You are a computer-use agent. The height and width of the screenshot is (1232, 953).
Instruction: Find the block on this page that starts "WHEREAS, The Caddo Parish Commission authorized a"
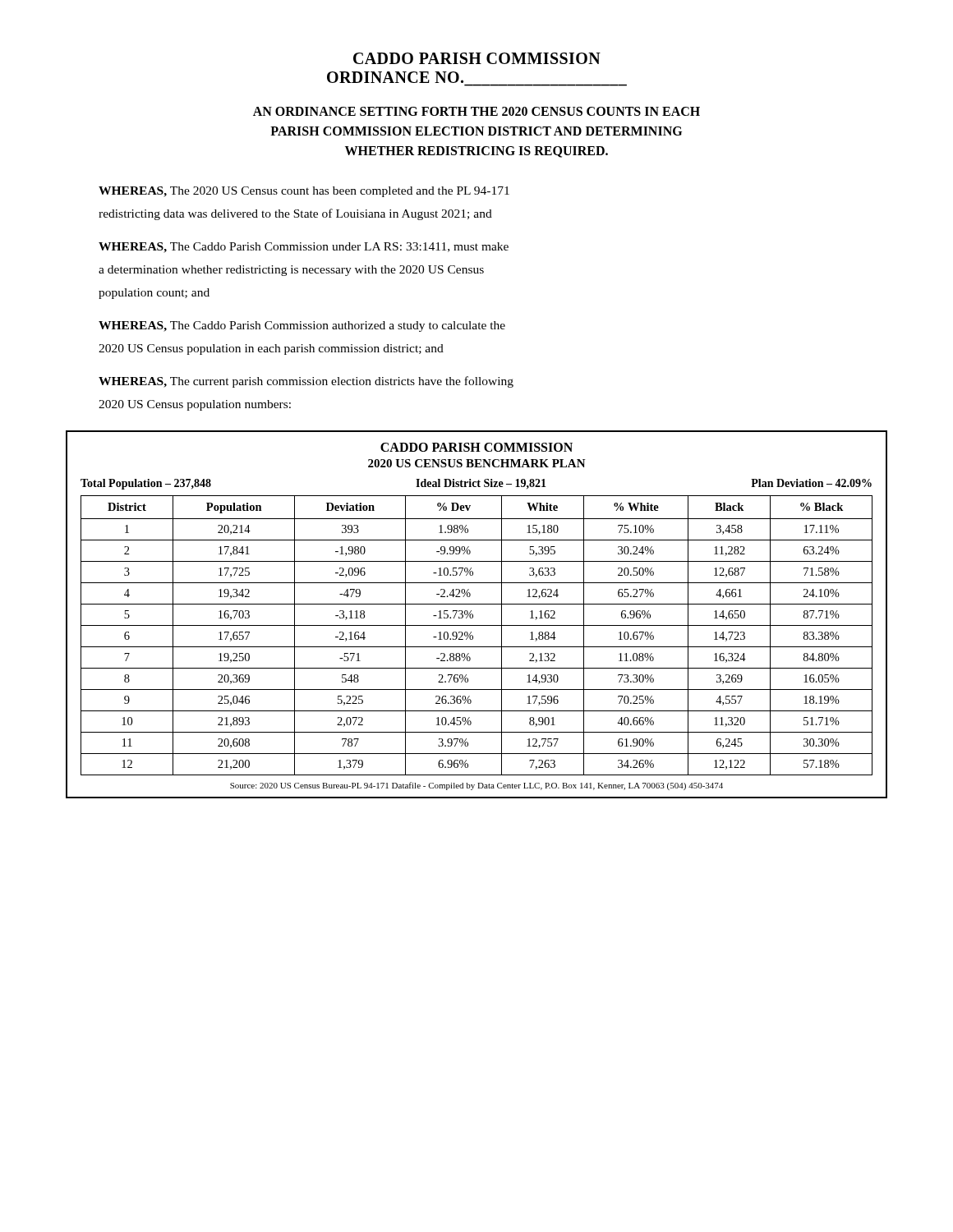[x=476, y=337]
